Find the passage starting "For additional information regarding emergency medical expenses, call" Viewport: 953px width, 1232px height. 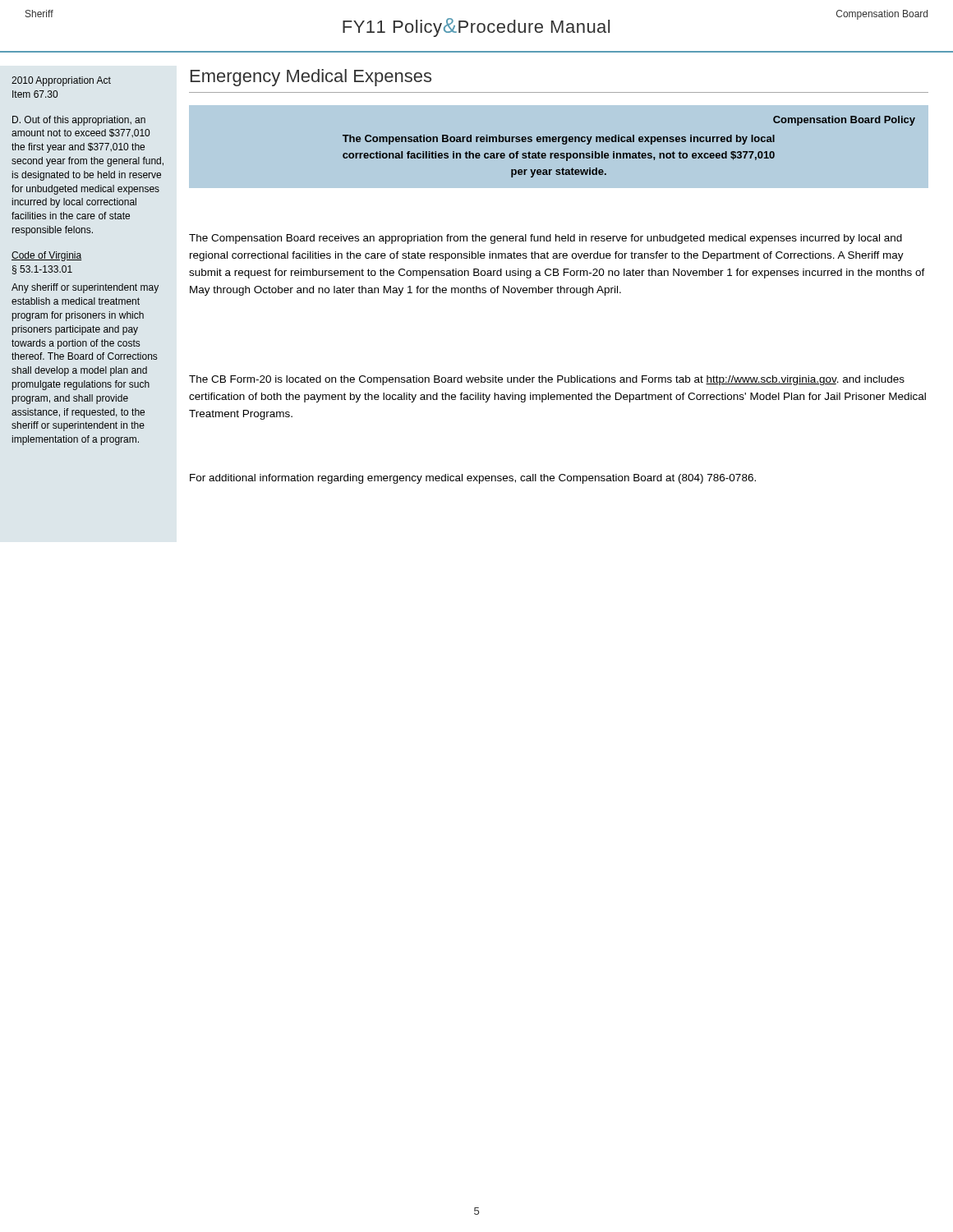(x=473, y=478)
